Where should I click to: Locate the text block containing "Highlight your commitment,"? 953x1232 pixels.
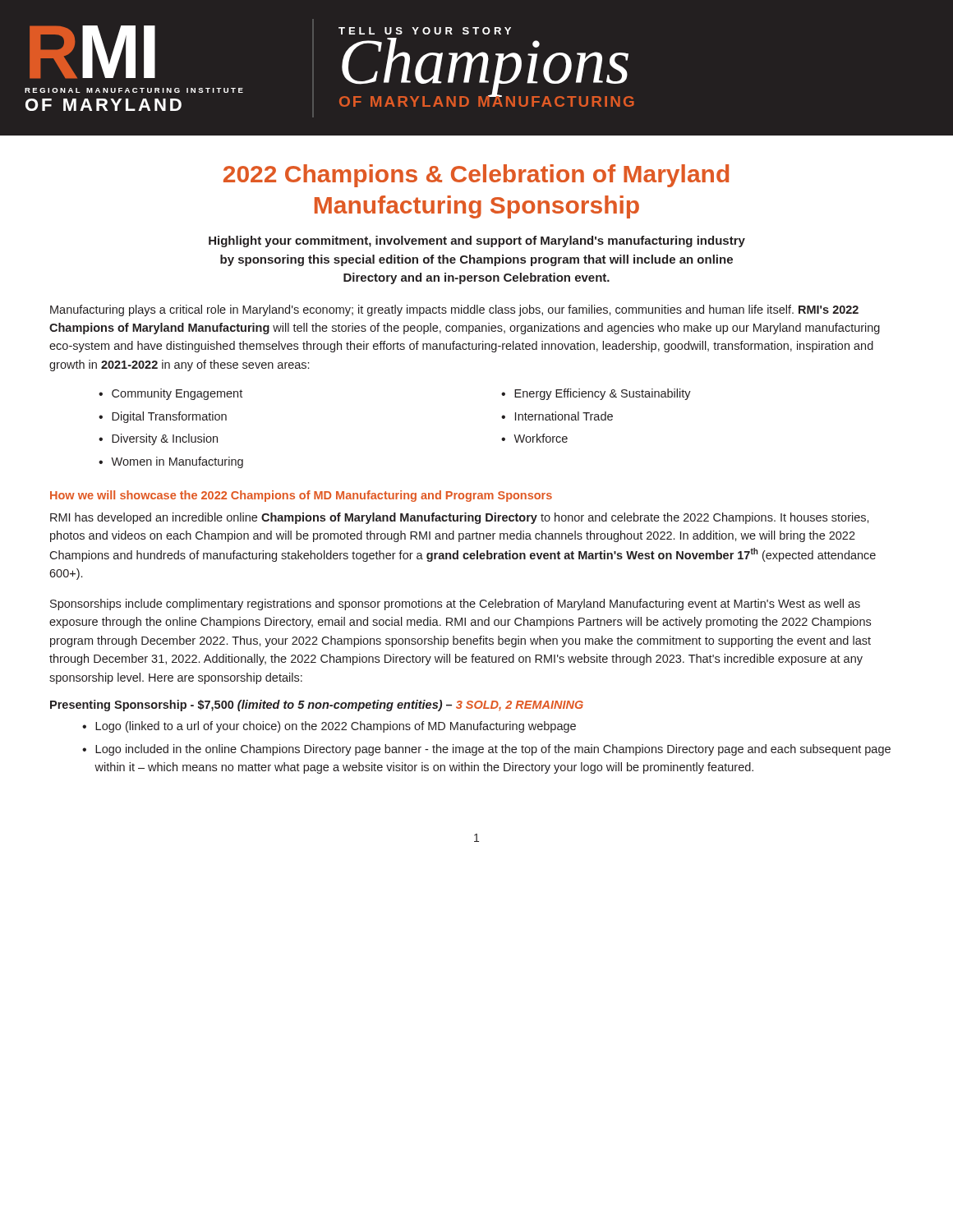tap(476, 259)
